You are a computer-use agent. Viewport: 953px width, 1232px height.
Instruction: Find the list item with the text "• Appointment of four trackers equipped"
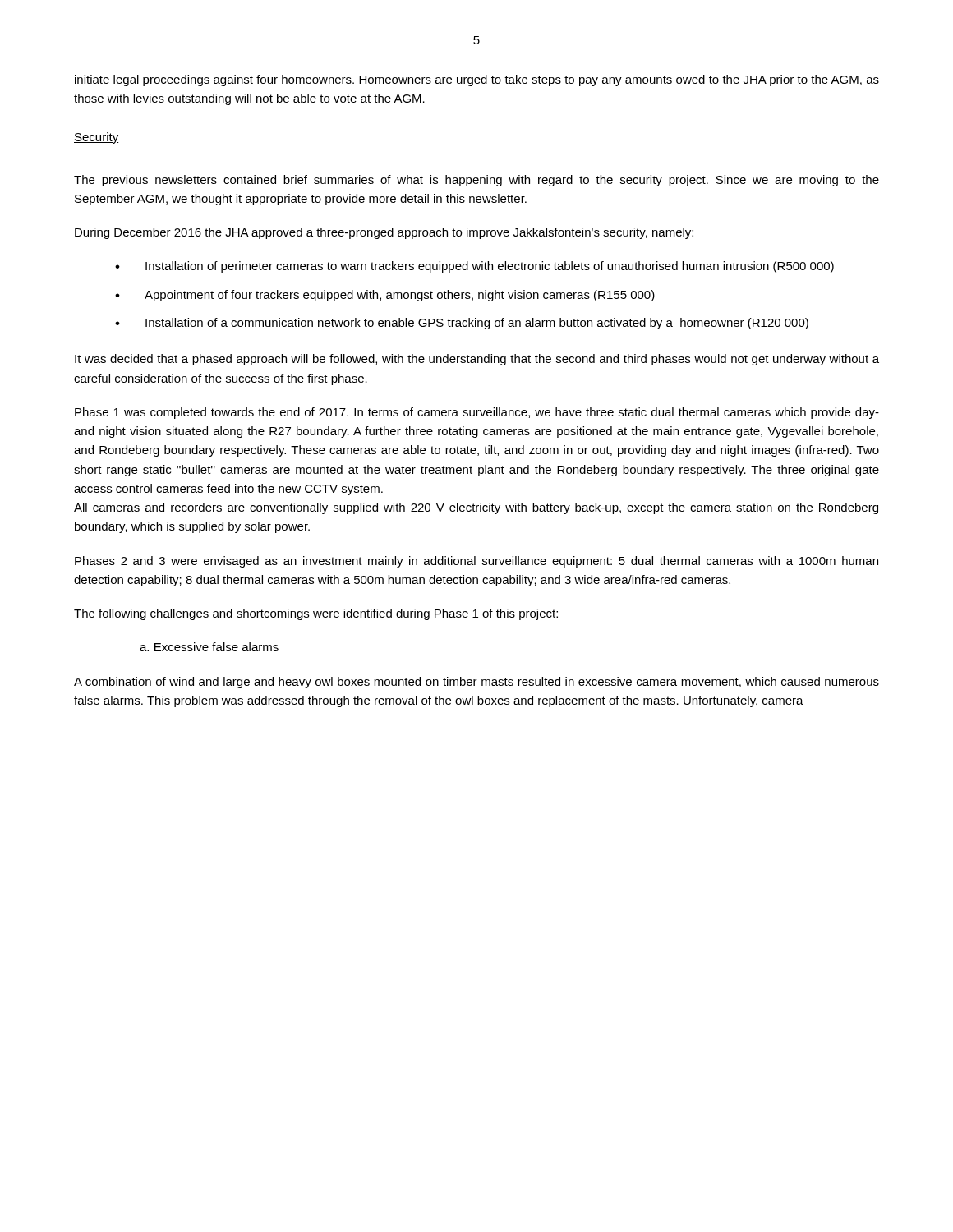(497, 295)
